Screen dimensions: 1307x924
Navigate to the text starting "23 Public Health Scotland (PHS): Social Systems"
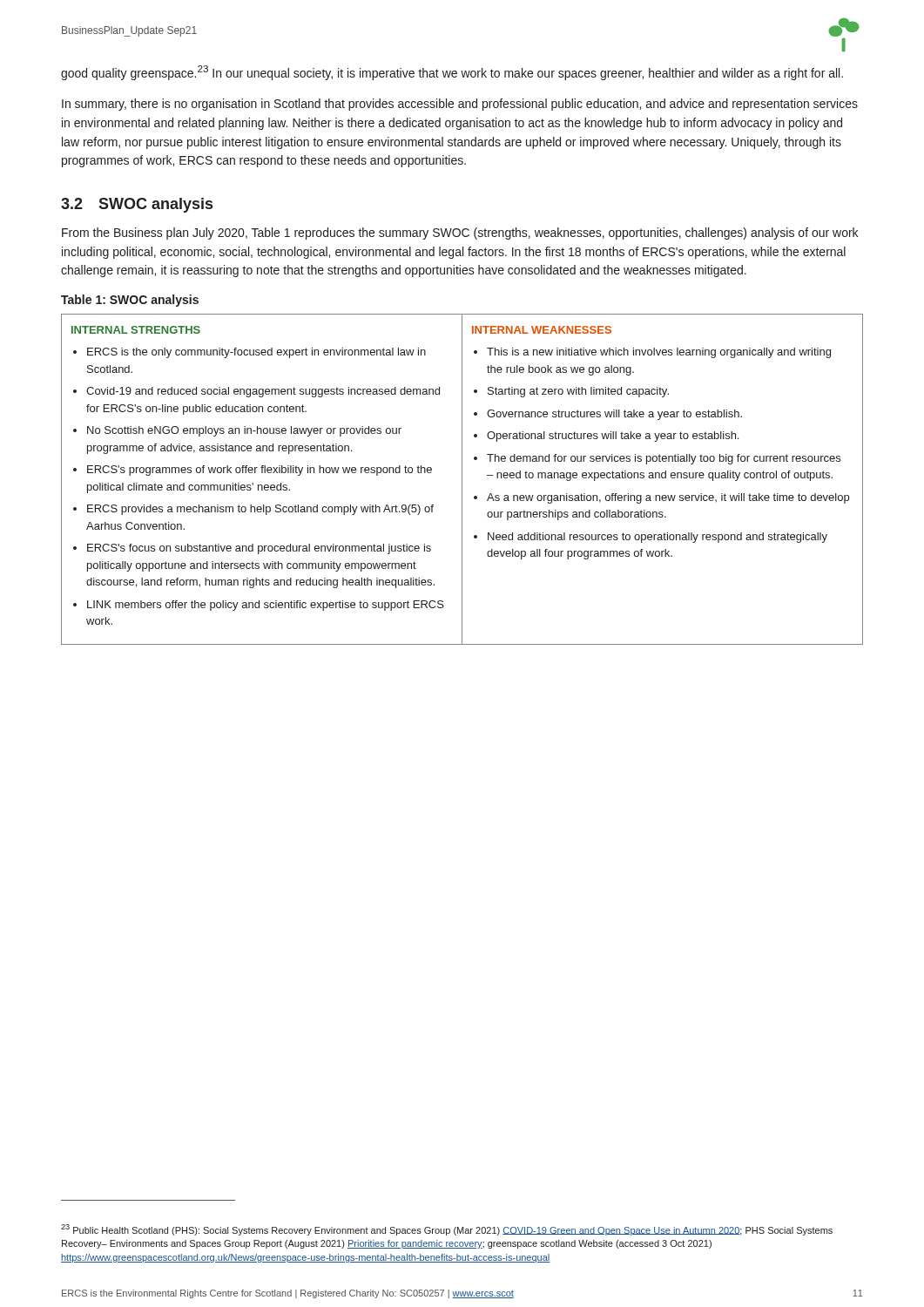coord(447,1242)
